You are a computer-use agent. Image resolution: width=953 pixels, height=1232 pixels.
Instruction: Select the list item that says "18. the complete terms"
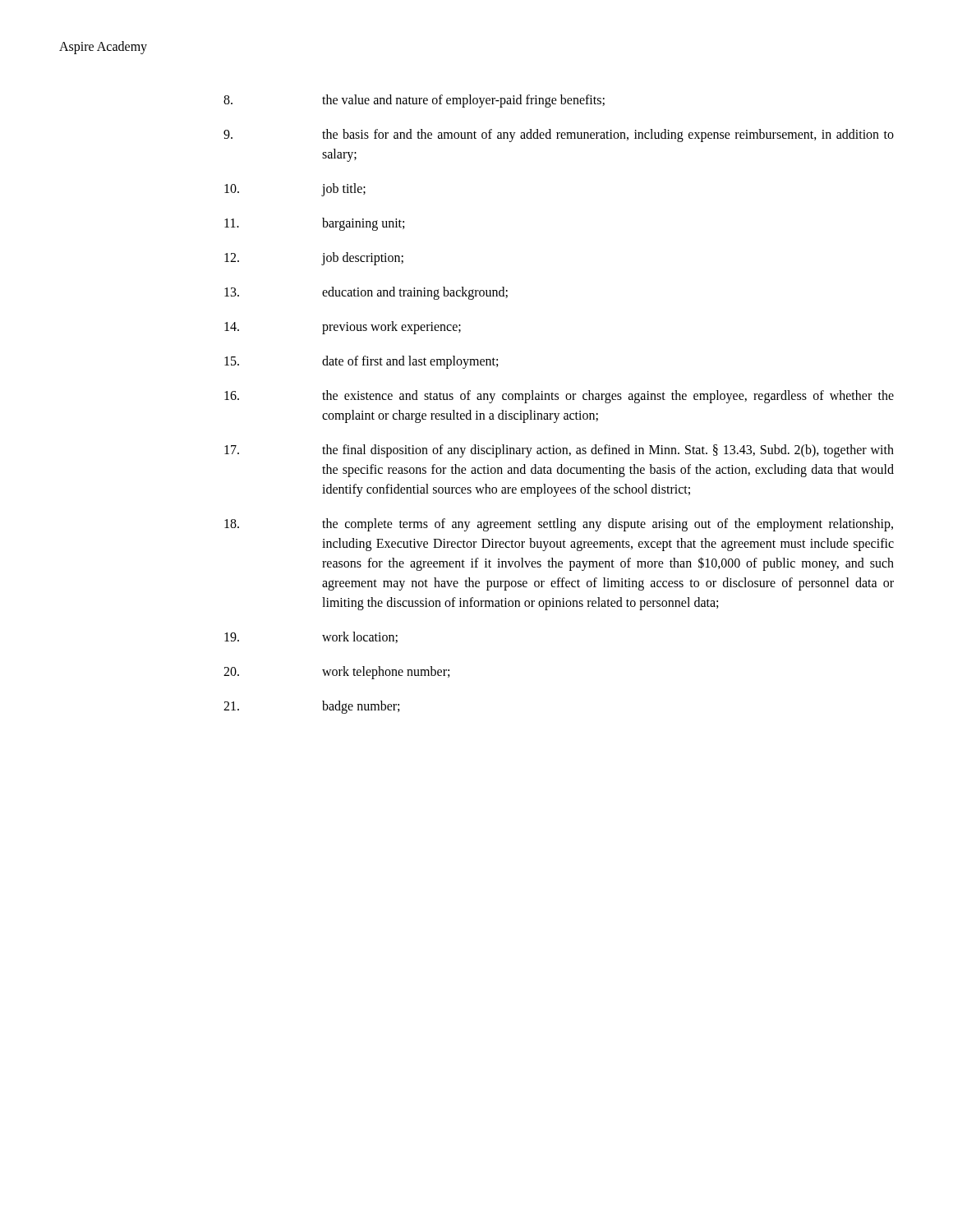click(x=476, y=563)
